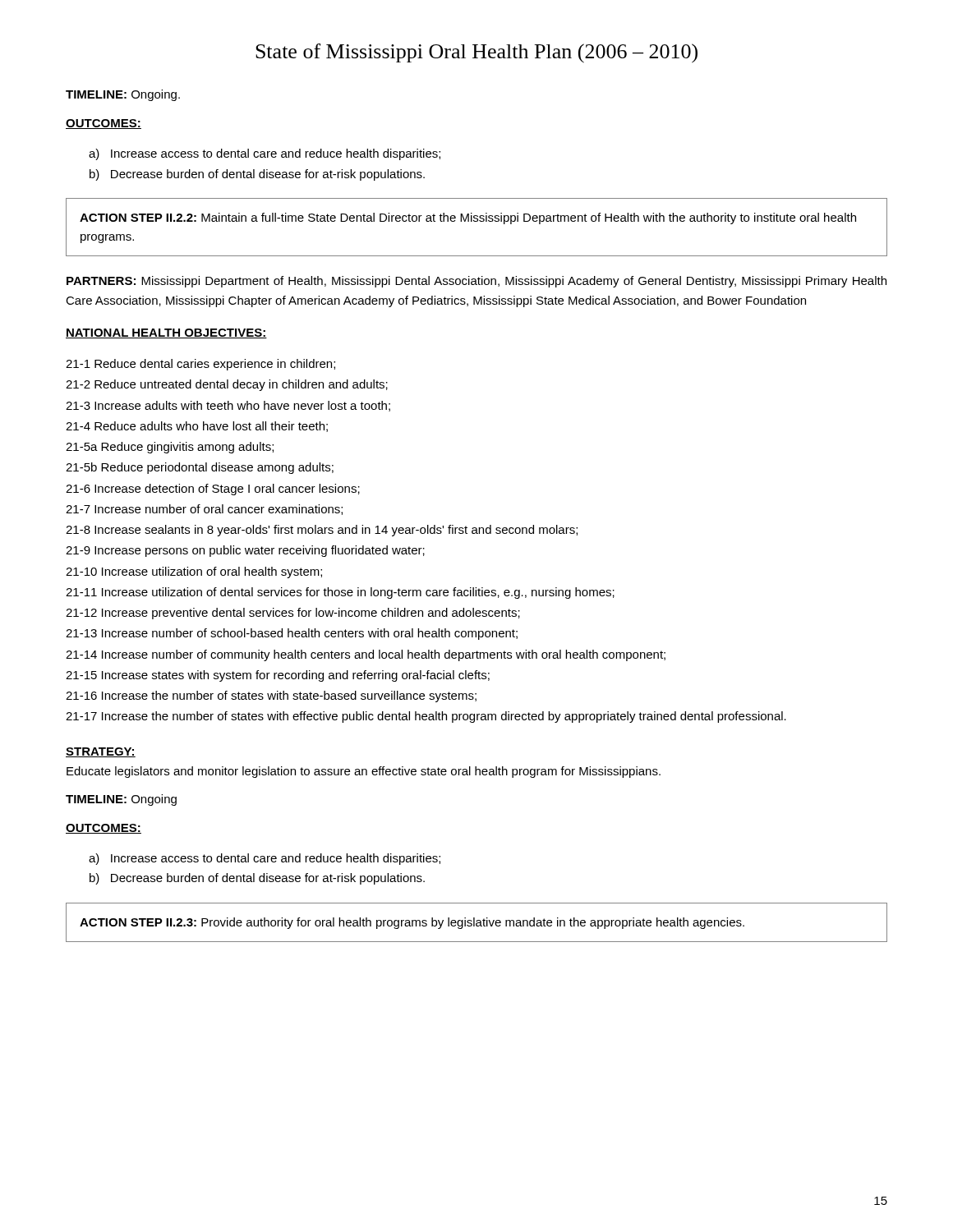
Task: Select the element starting "21-3 Increase adults with teeth who have never"
Action: 228,405
